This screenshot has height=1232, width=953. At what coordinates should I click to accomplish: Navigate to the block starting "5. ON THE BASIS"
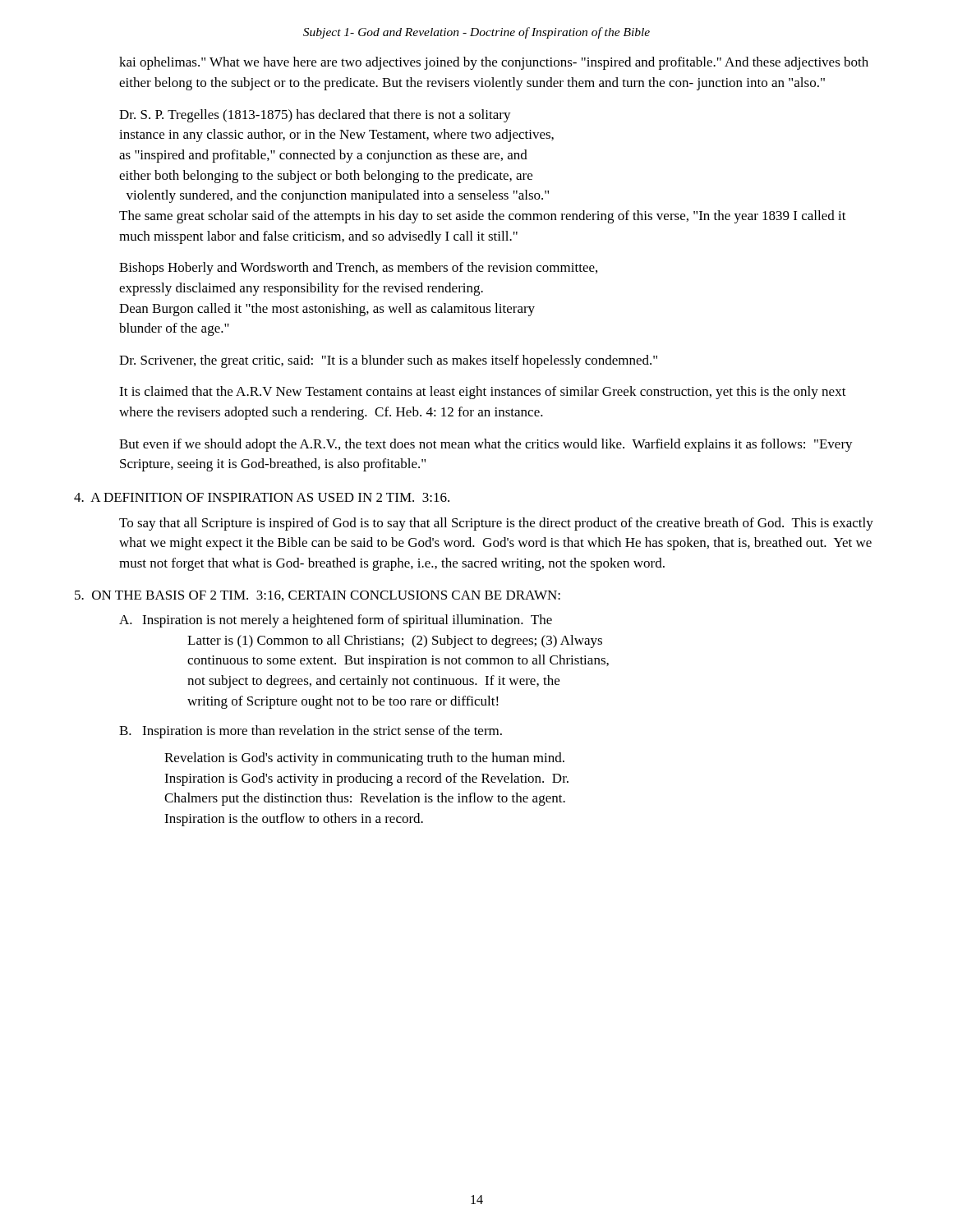point(318,595)
